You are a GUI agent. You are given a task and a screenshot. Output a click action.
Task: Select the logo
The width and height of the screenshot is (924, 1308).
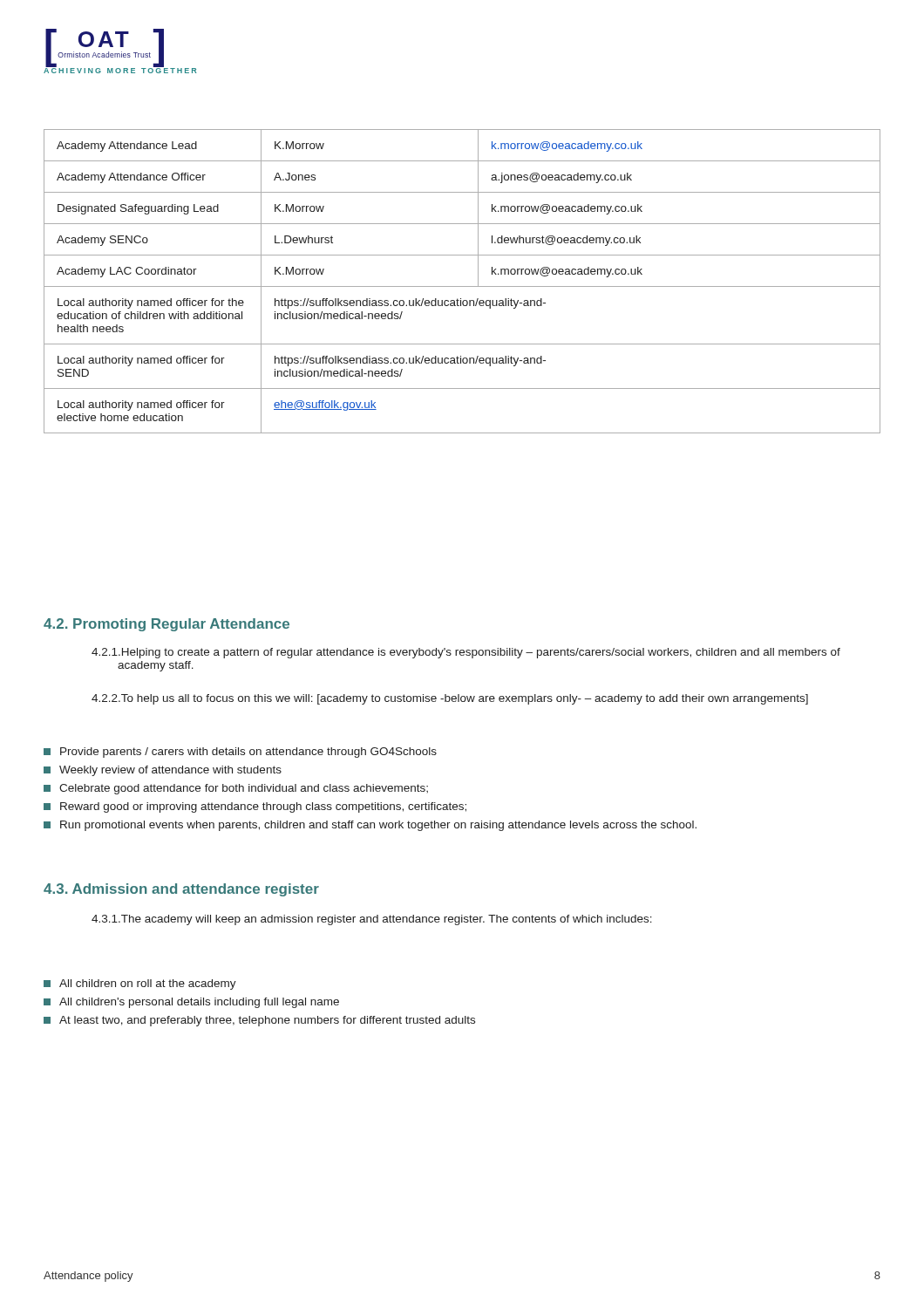click(x=121, y=50)
